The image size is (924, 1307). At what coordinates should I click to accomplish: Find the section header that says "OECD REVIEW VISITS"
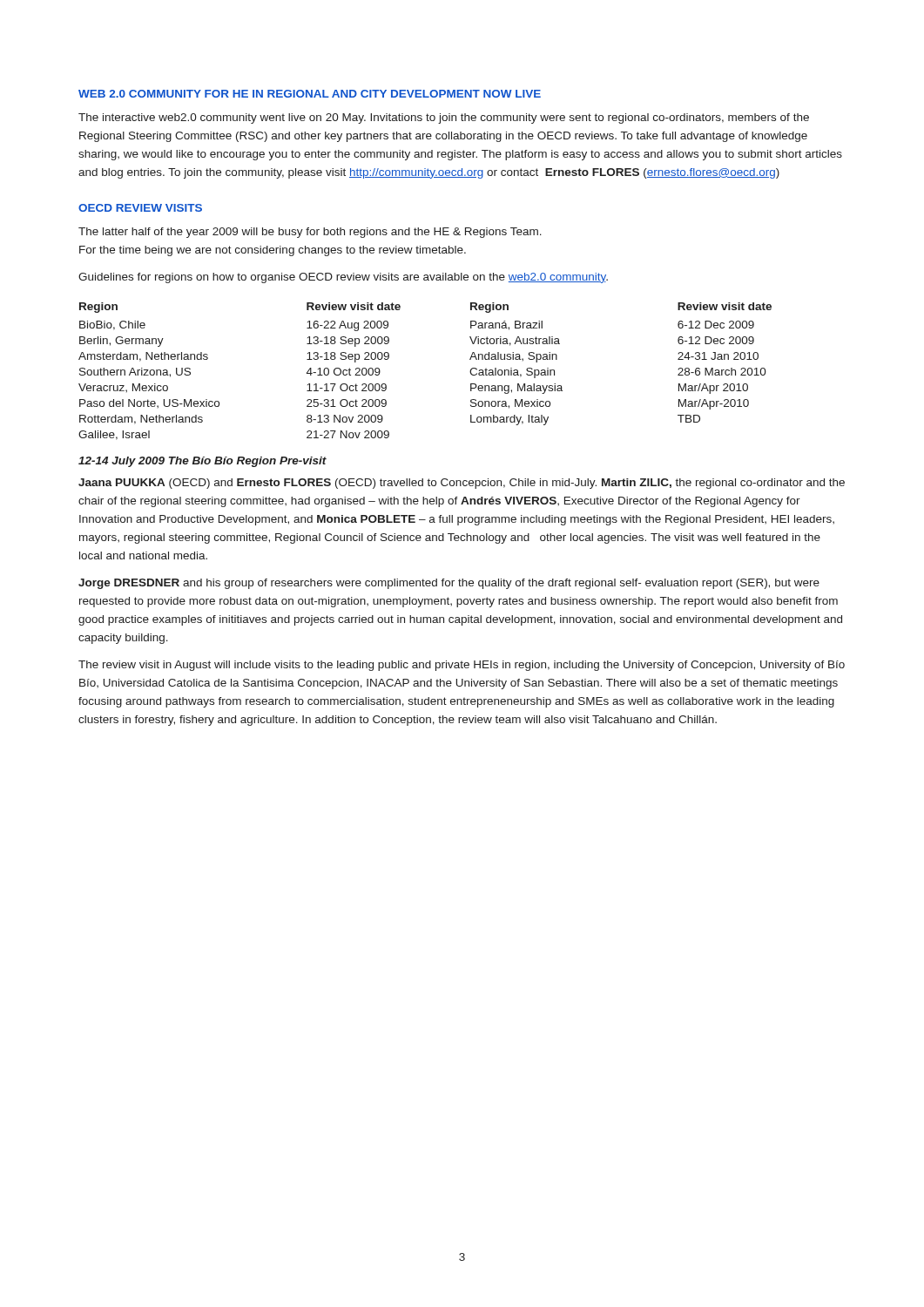pos(140,208)
